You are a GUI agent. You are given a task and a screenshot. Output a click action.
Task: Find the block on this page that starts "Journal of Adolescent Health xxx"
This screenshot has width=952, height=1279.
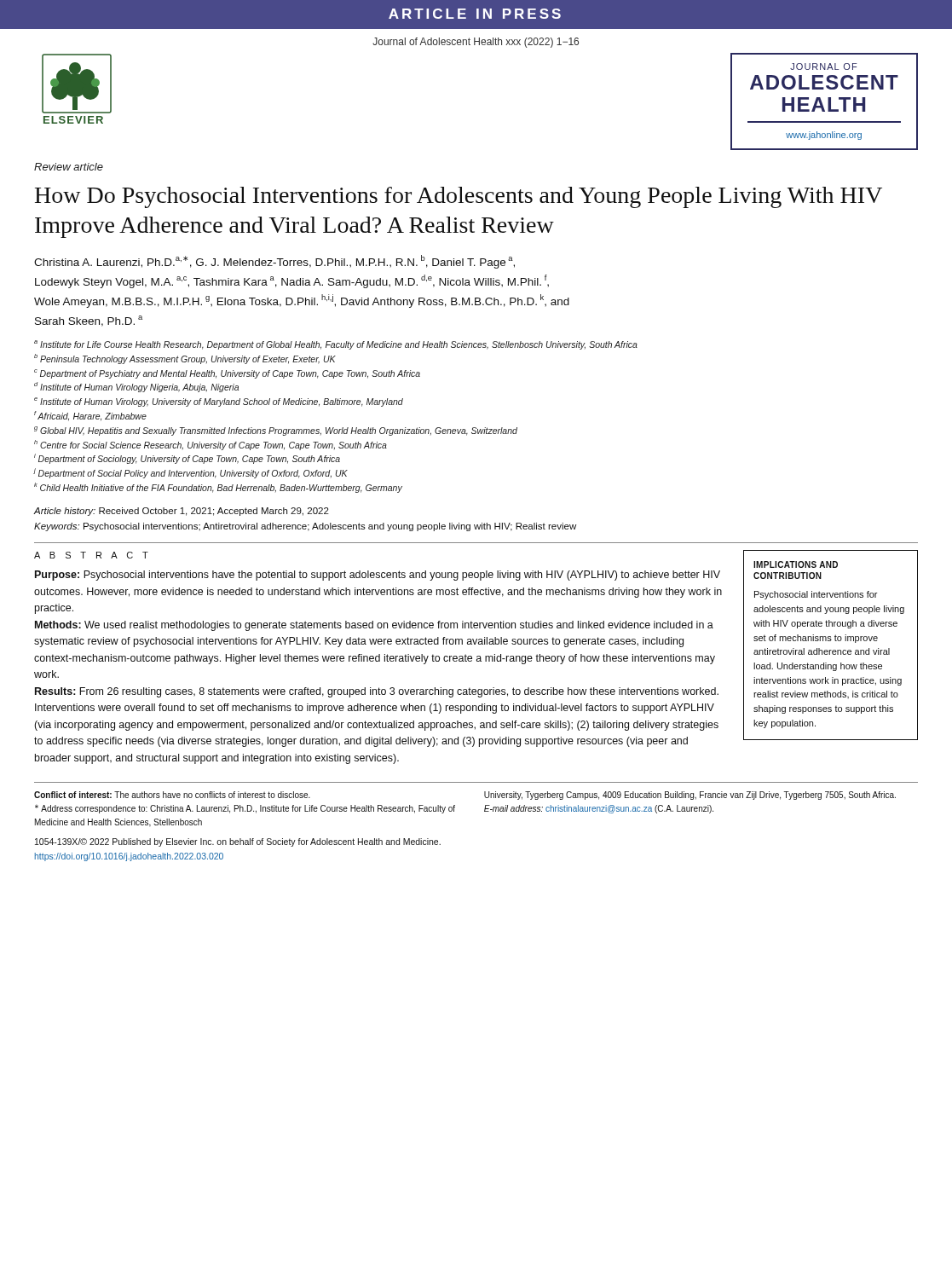pos(476,42)
